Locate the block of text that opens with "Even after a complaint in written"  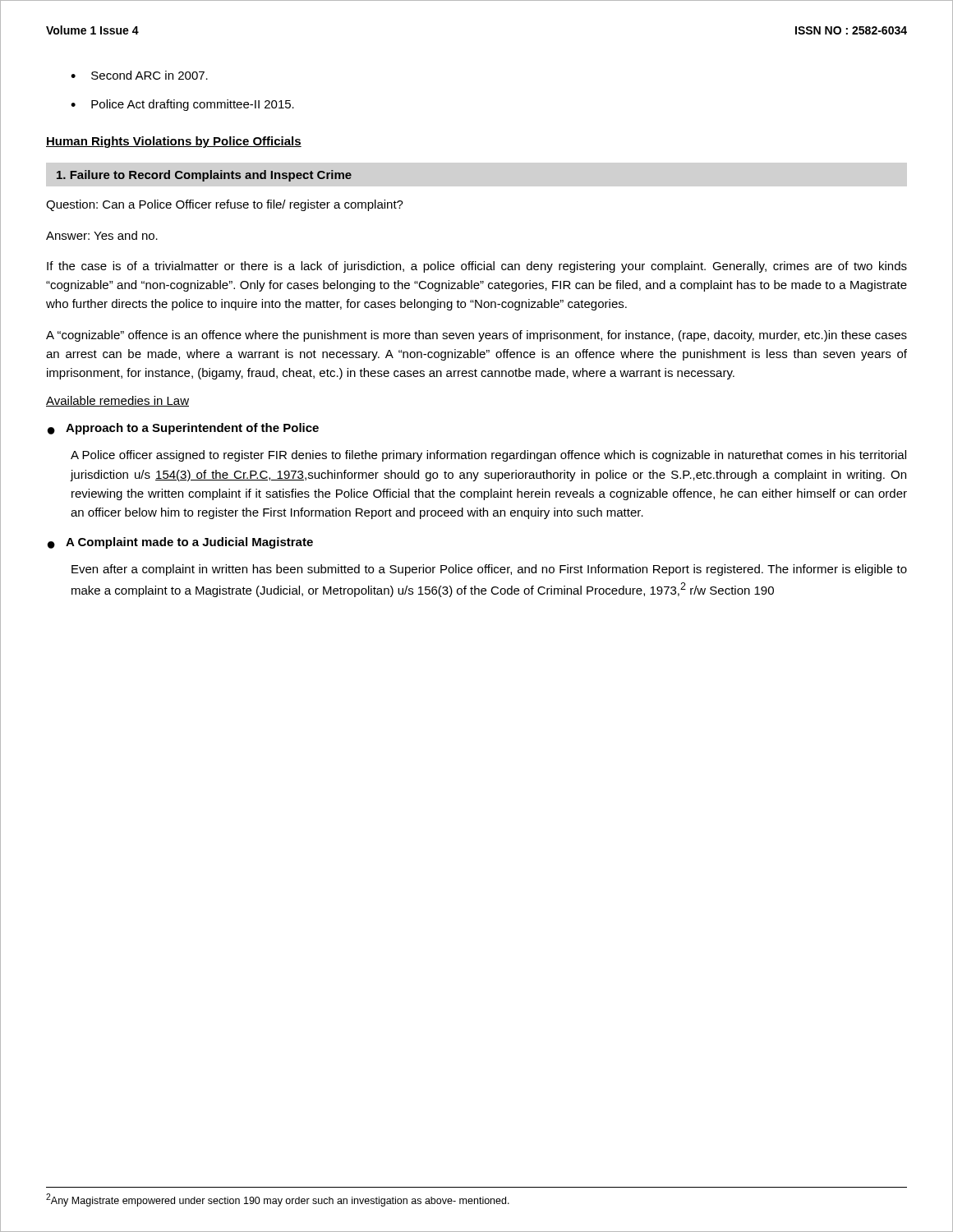tap(489, 579)
